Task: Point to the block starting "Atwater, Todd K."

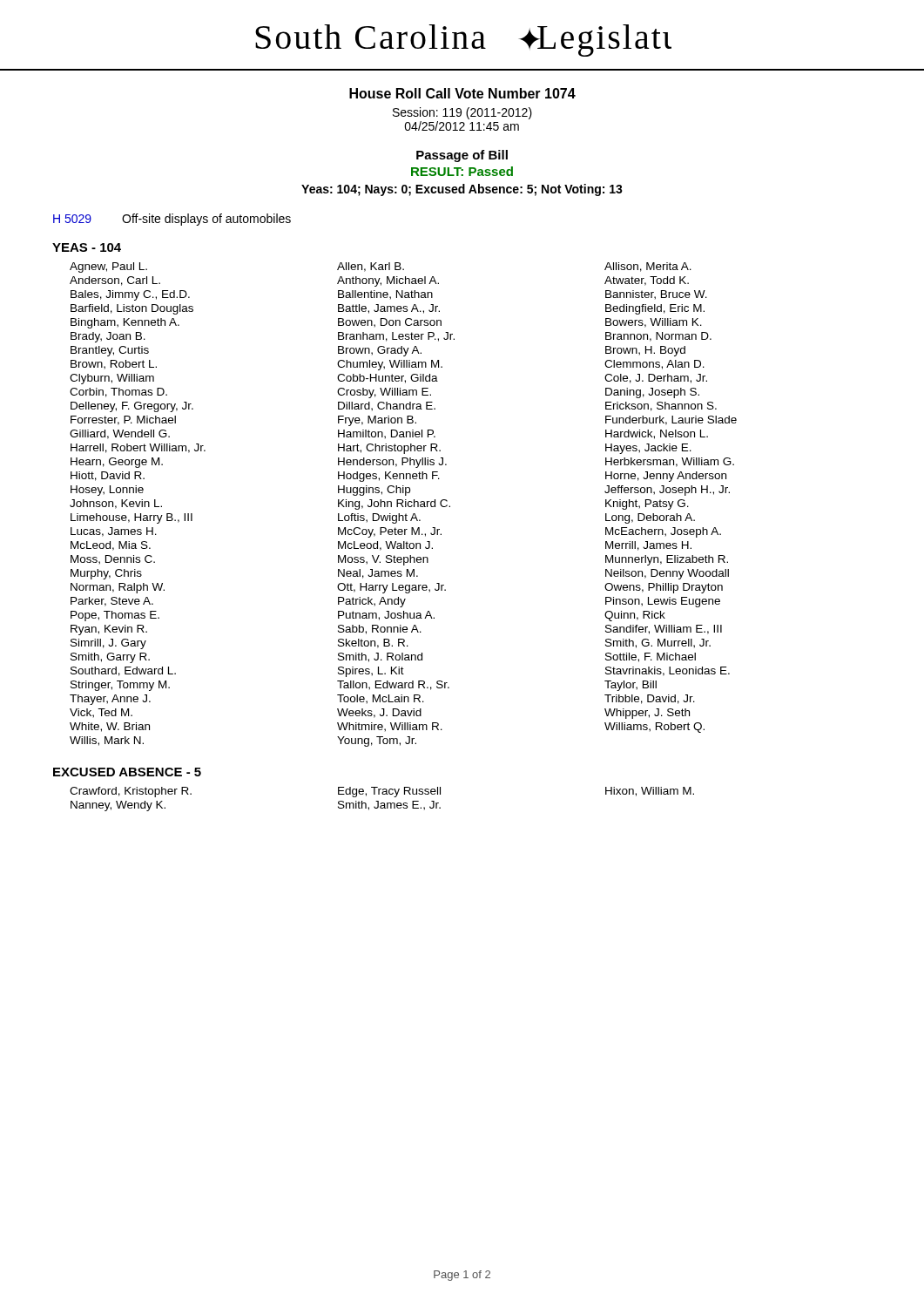Action: pyautogui.click(x=647, y=280)
